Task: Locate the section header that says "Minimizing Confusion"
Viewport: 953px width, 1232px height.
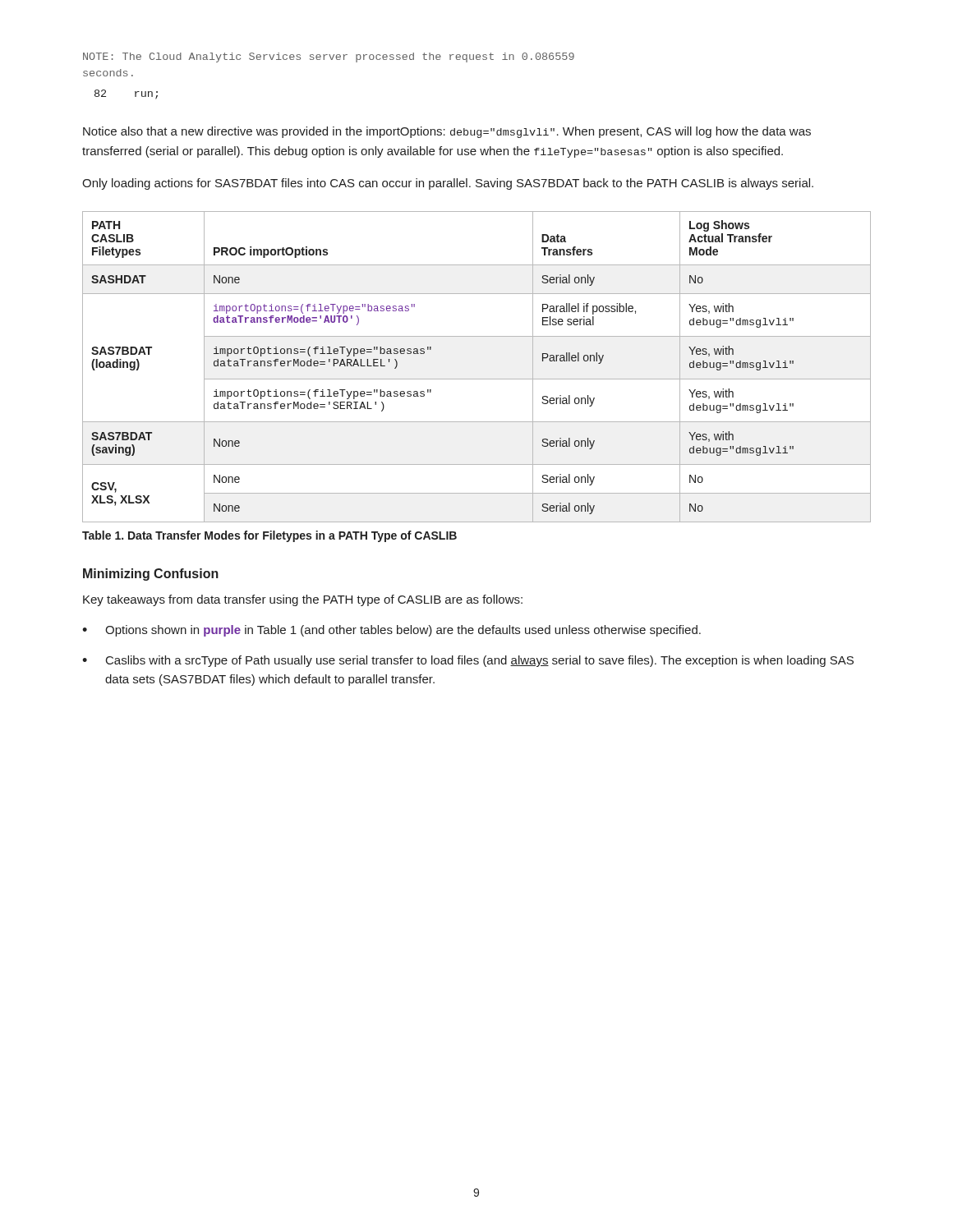Action: point(150,573)
